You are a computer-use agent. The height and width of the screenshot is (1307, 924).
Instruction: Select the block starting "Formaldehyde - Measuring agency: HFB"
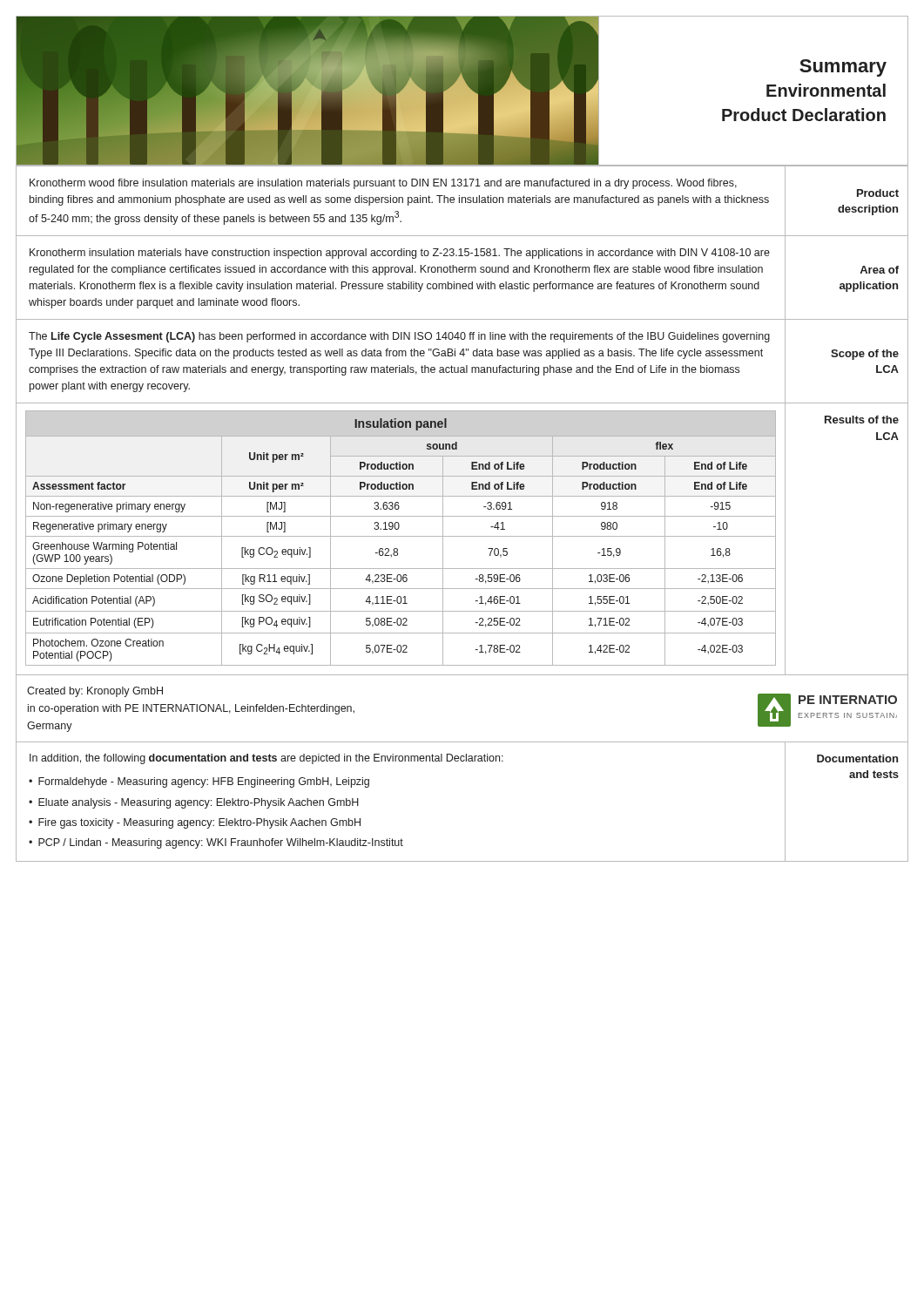[204, 782]
